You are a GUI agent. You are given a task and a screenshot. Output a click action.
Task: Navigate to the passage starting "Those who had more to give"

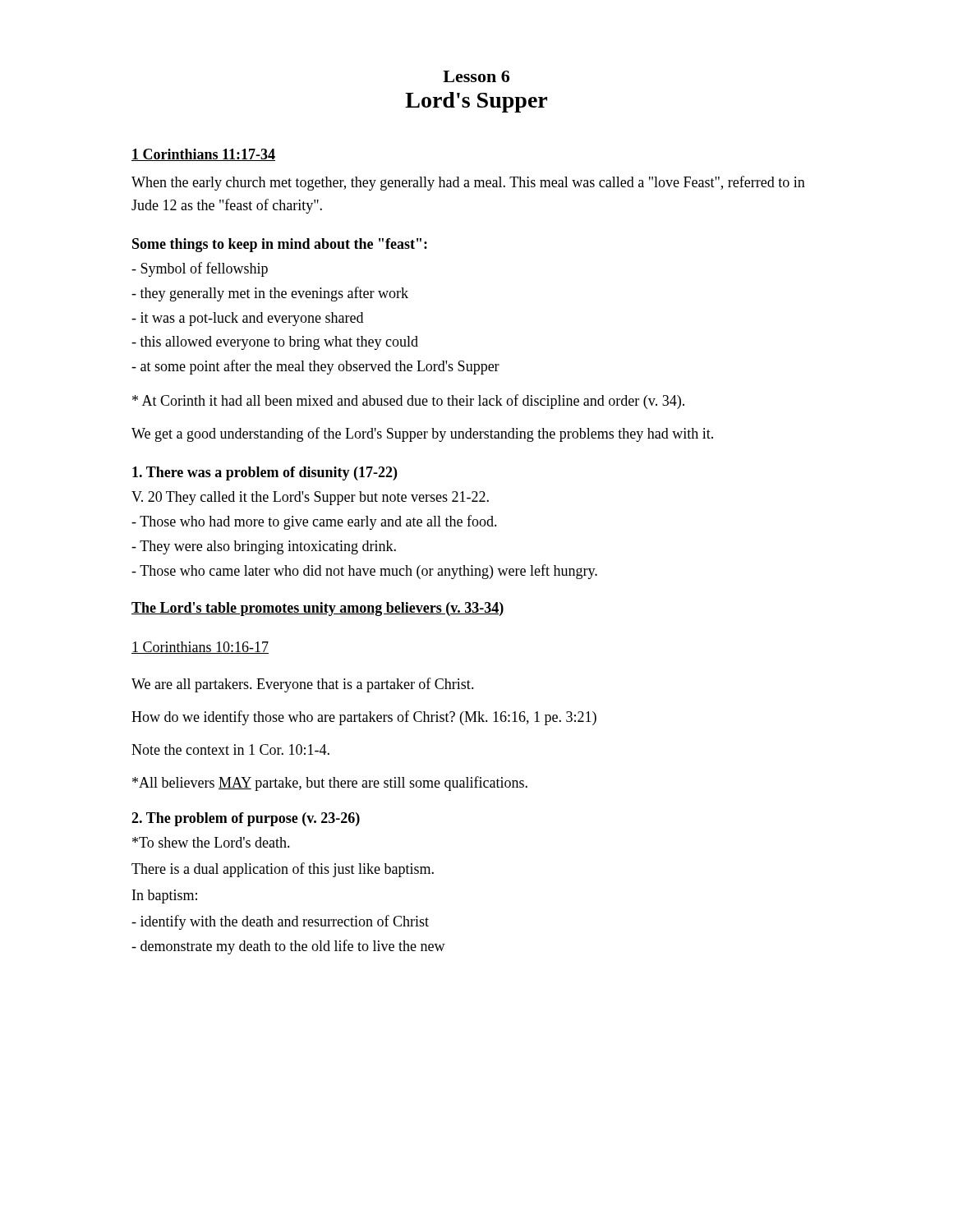pyautogui.click(x=314, y=521)
